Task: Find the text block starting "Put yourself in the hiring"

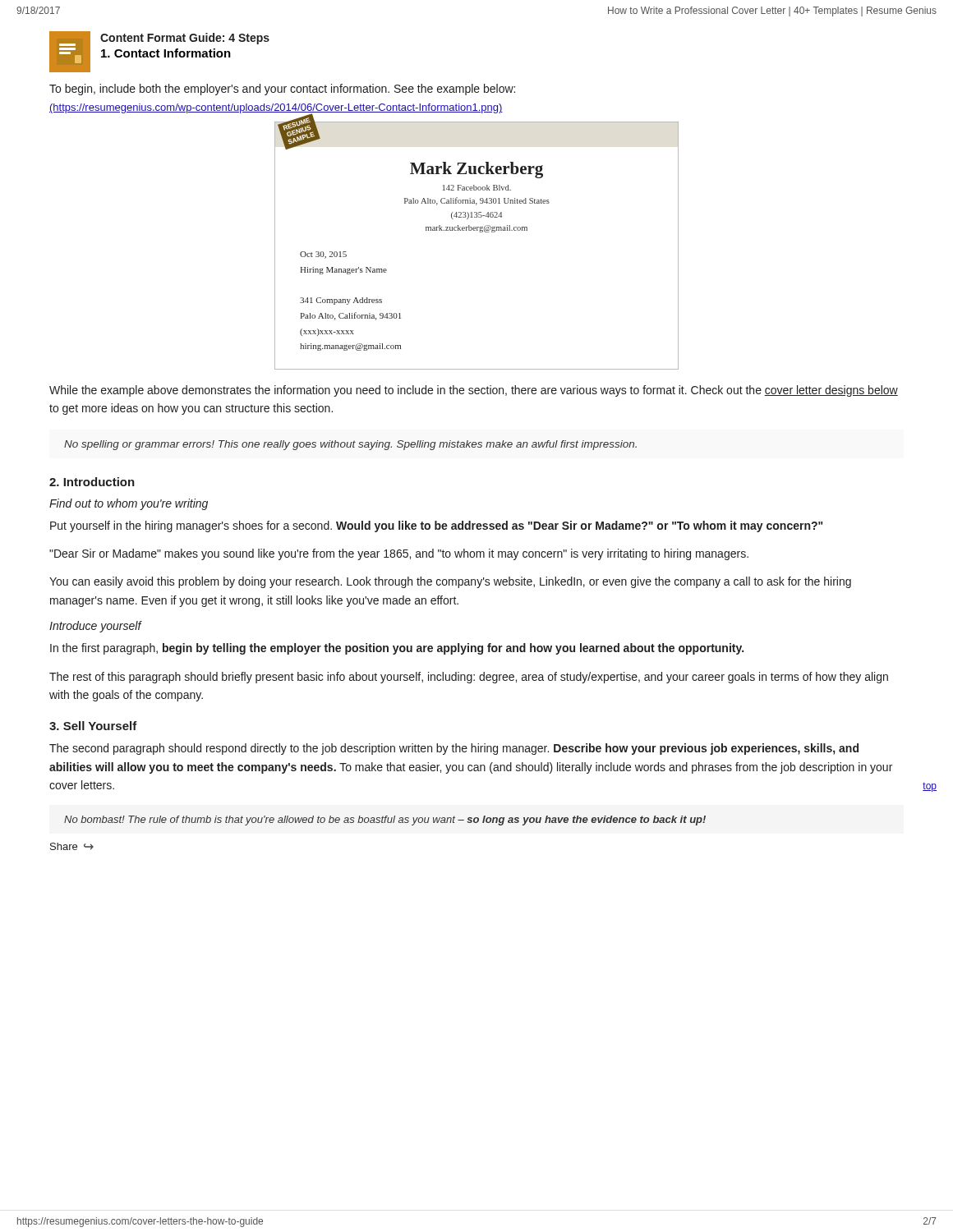Action: [436, 525]
